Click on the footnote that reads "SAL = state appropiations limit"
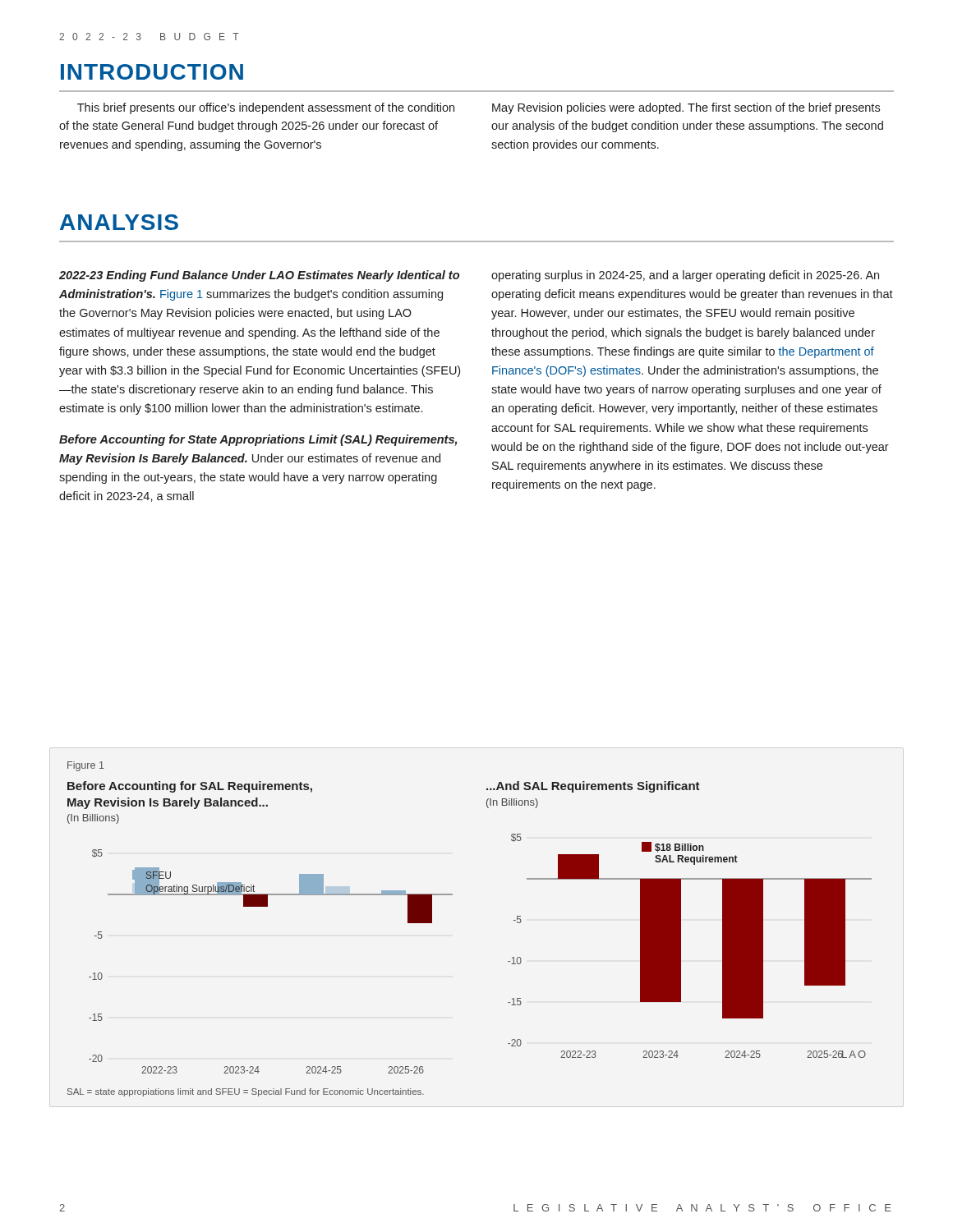Viewport: 953px width, 1232px height. coord(245,1092)
